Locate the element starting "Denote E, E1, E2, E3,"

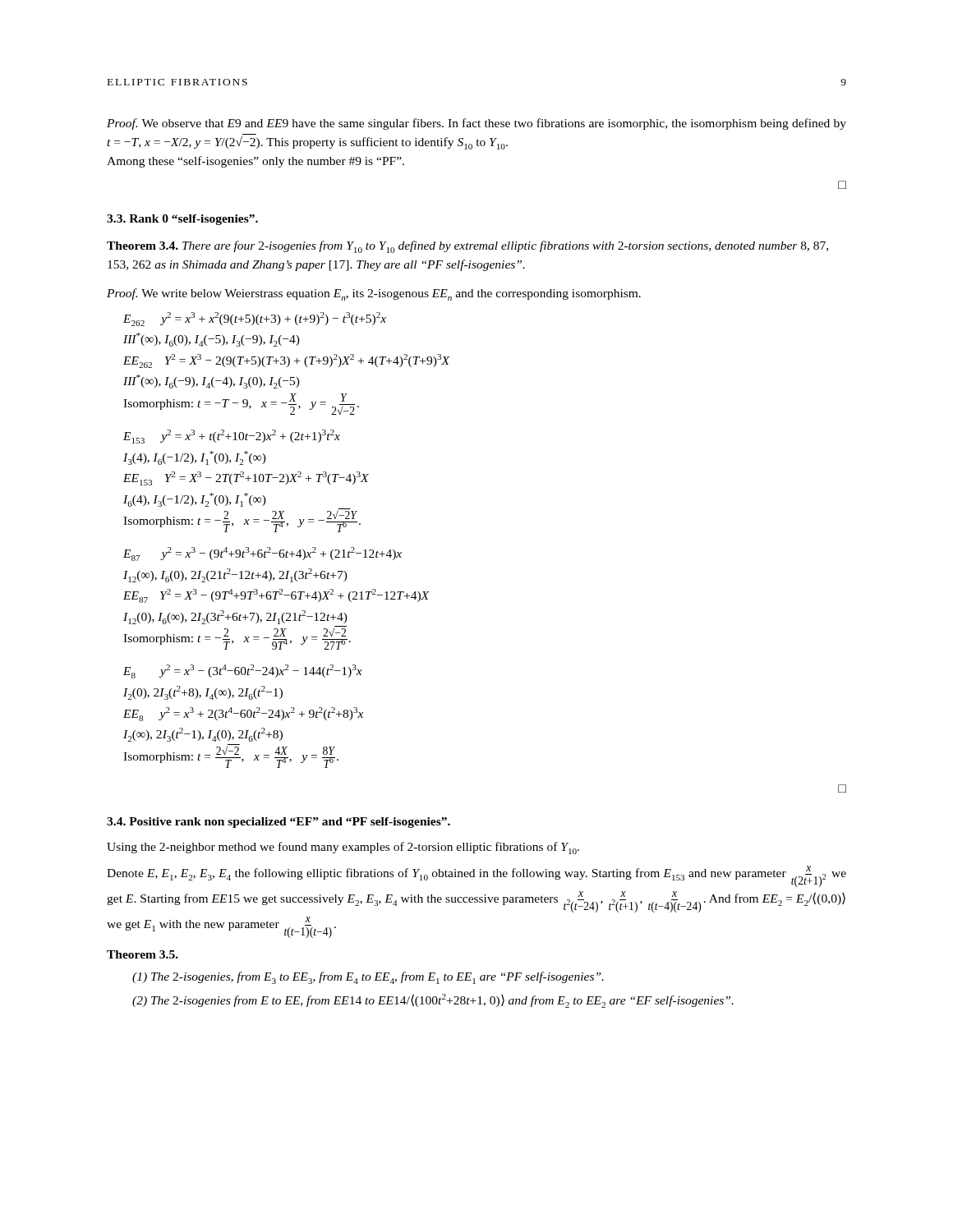click(x=476, y=899)
